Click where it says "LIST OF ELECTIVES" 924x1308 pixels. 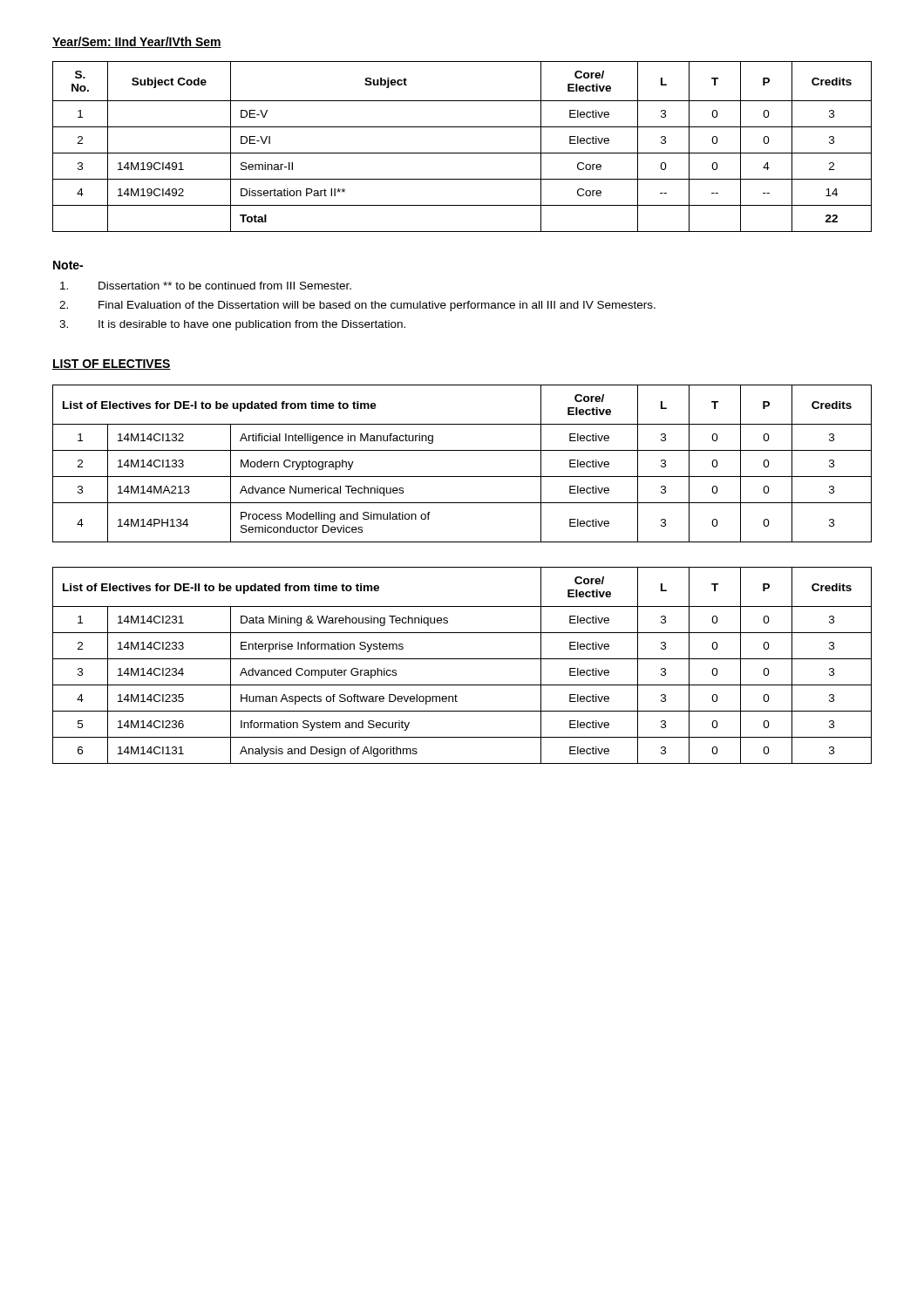[111, 364]
